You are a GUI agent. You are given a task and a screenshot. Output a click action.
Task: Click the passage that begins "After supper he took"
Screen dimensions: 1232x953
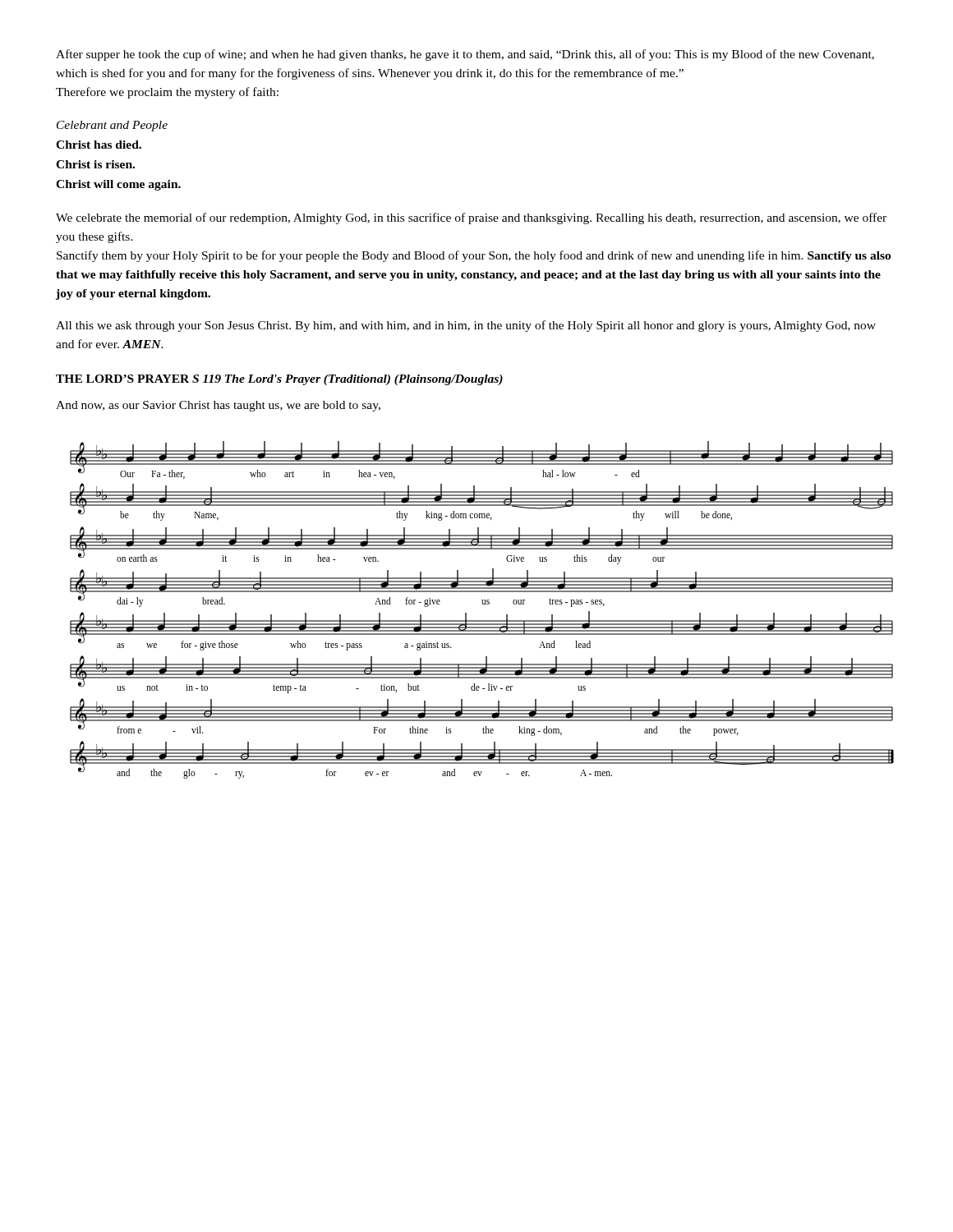point(465,73)
